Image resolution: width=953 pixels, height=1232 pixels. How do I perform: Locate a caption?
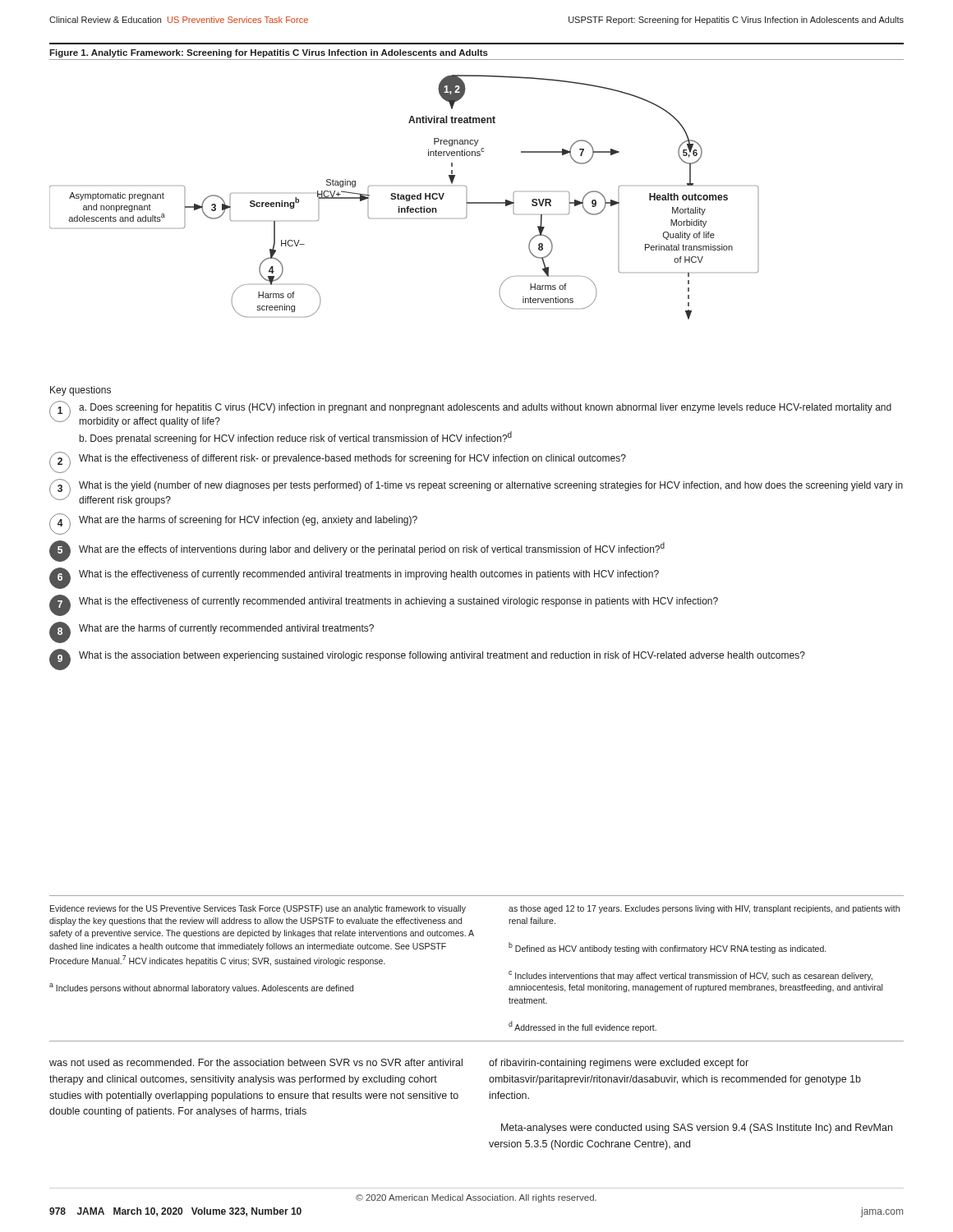[269, 53]
